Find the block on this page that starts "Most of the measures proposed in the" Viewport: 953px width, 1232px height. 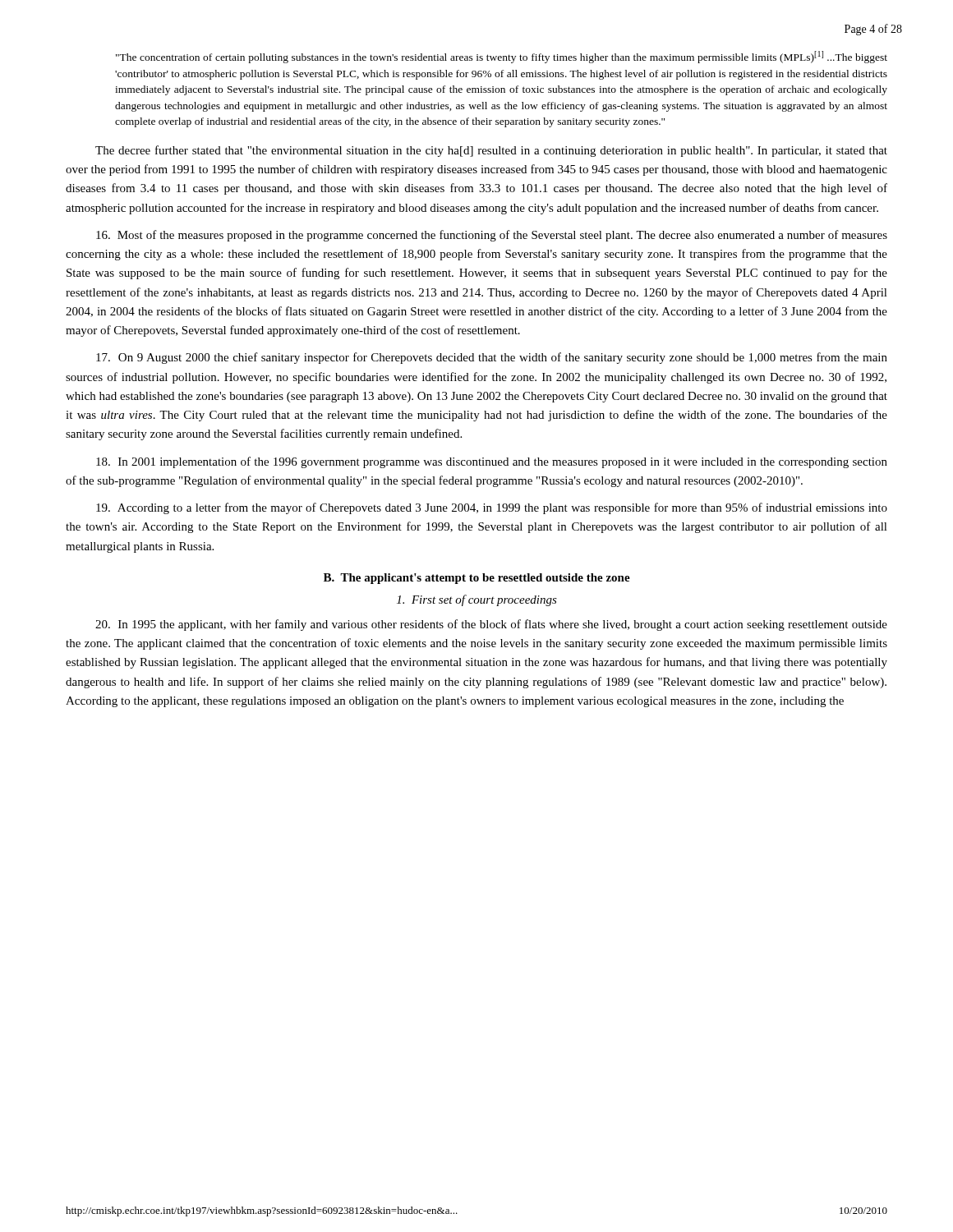click(476, 282)
